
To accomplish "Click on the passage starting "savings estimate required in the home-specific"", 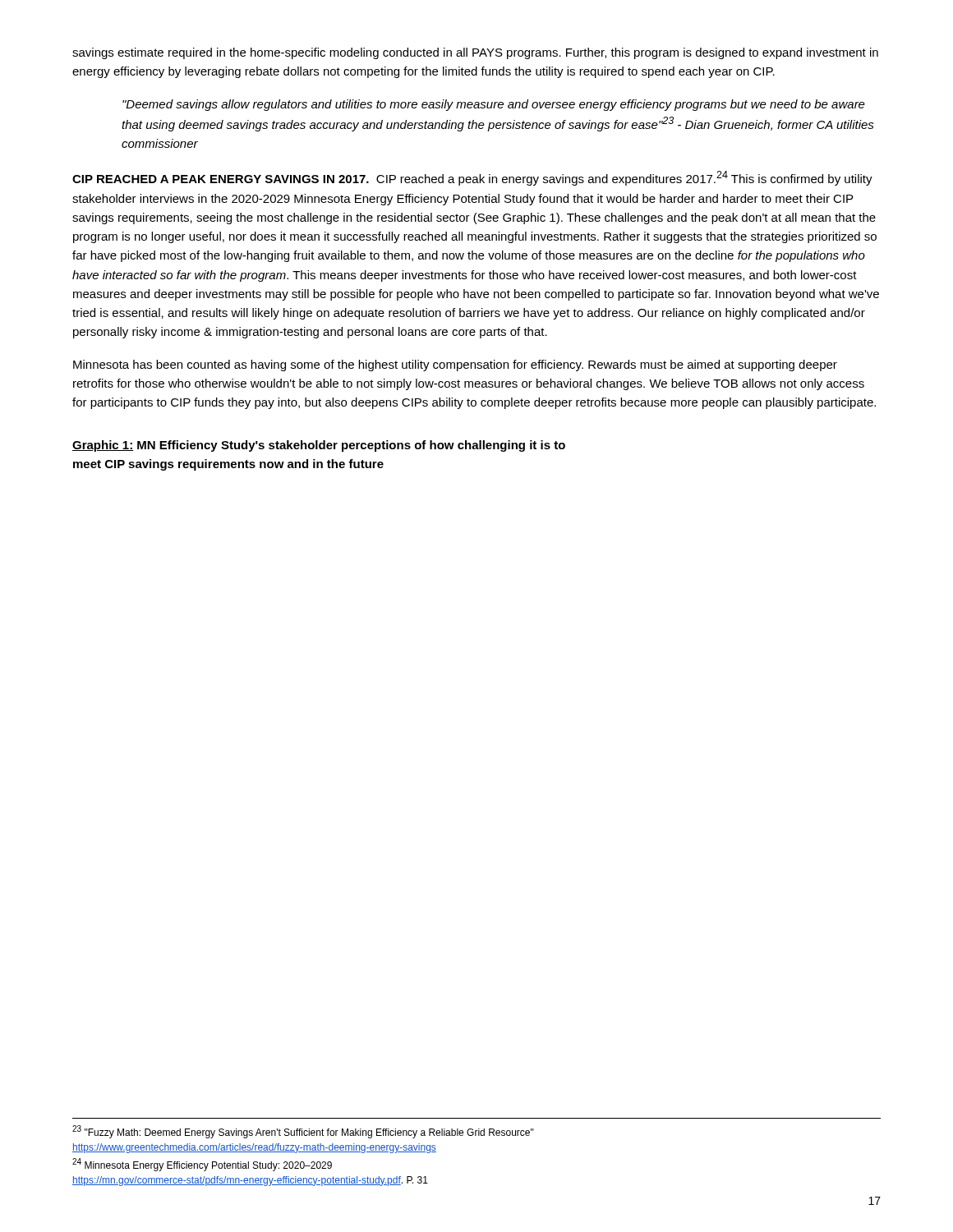I will click(x=476, y=62).
